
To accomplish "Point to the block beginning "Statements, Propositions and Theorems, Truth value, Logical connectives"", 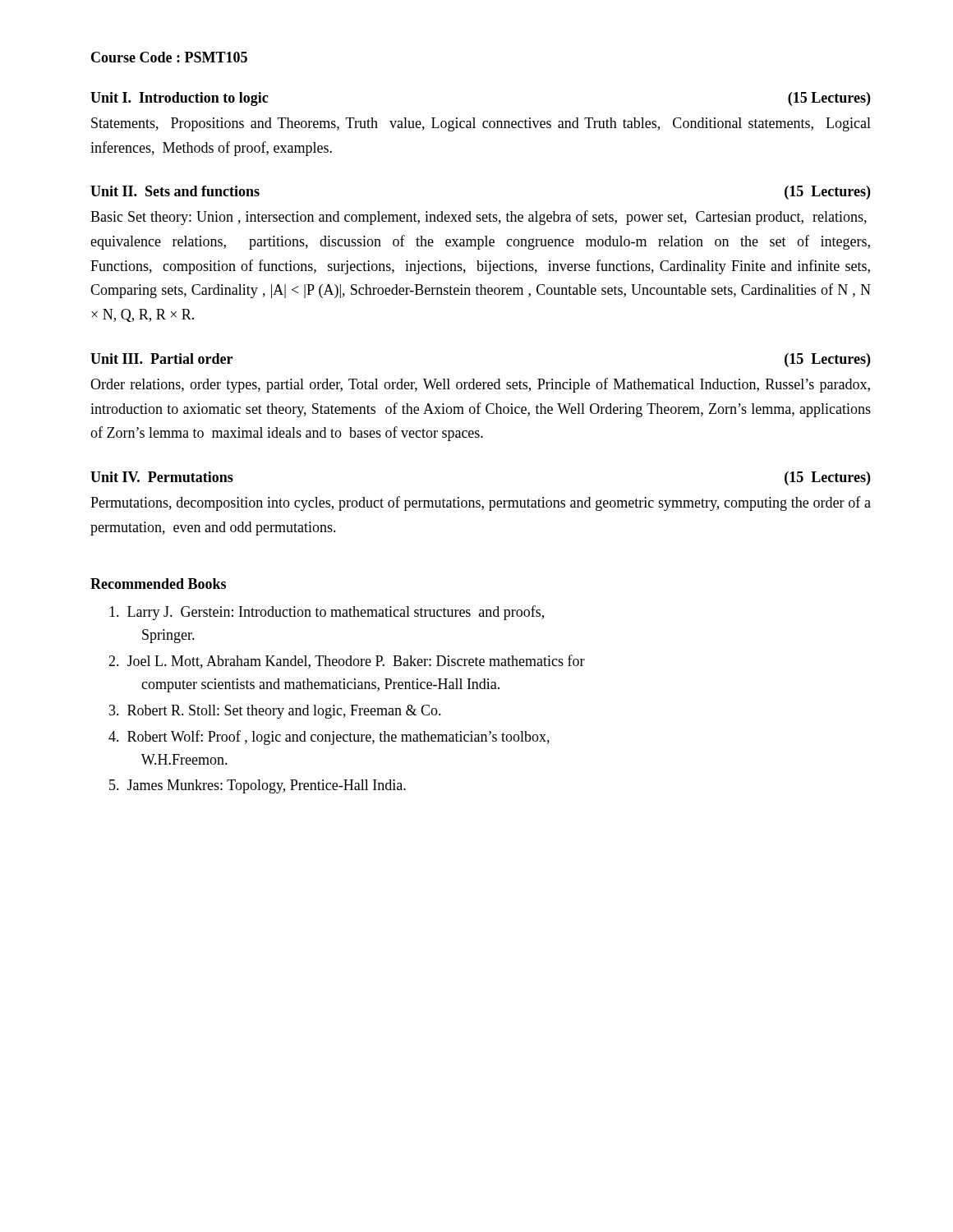I will 481,135.
